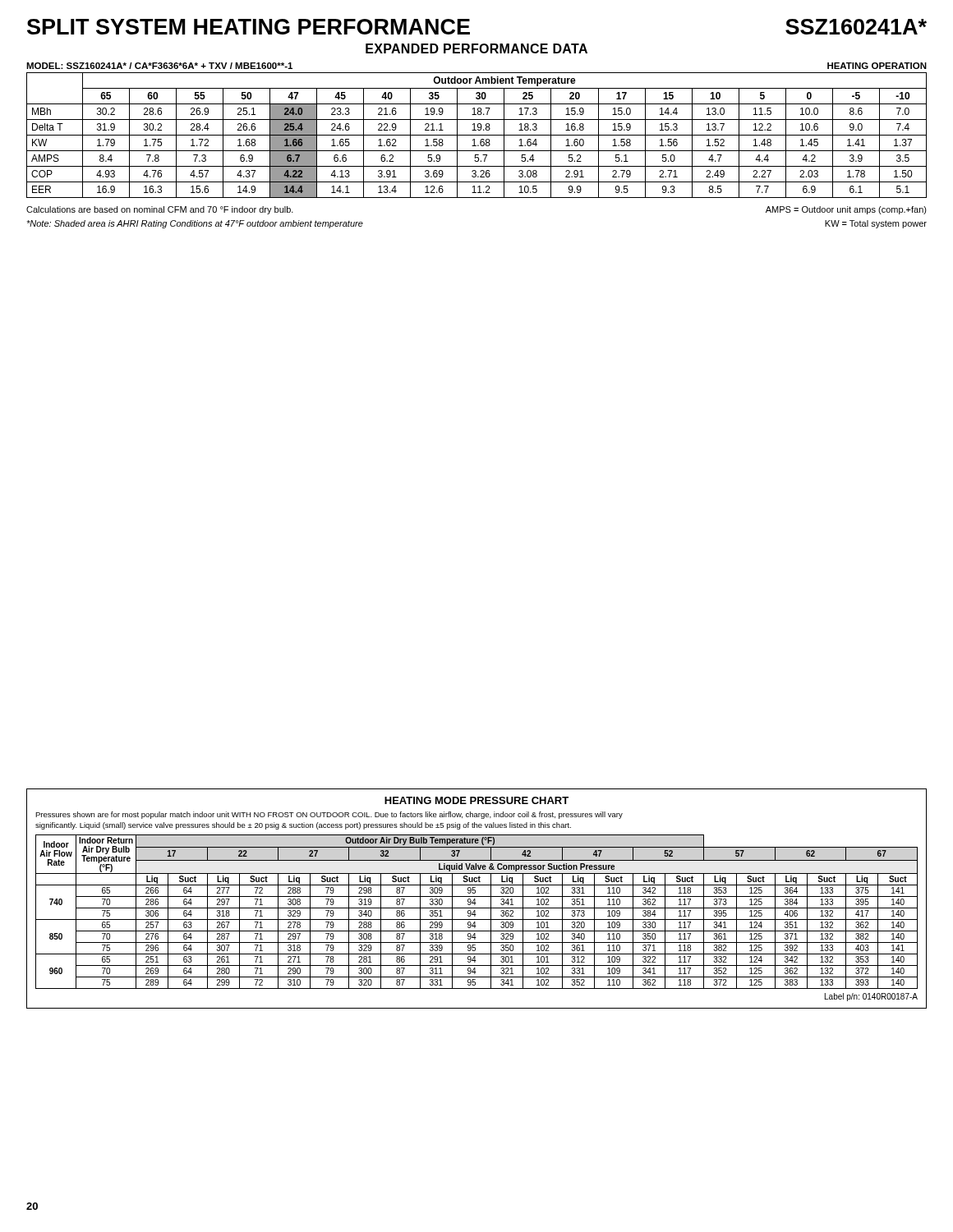Image resolution: width=953 pixels, height=1232 pixels.
Task: Click on the table containing "Indoor Air Flow Rate"
Action: click(x=476, y=911)
